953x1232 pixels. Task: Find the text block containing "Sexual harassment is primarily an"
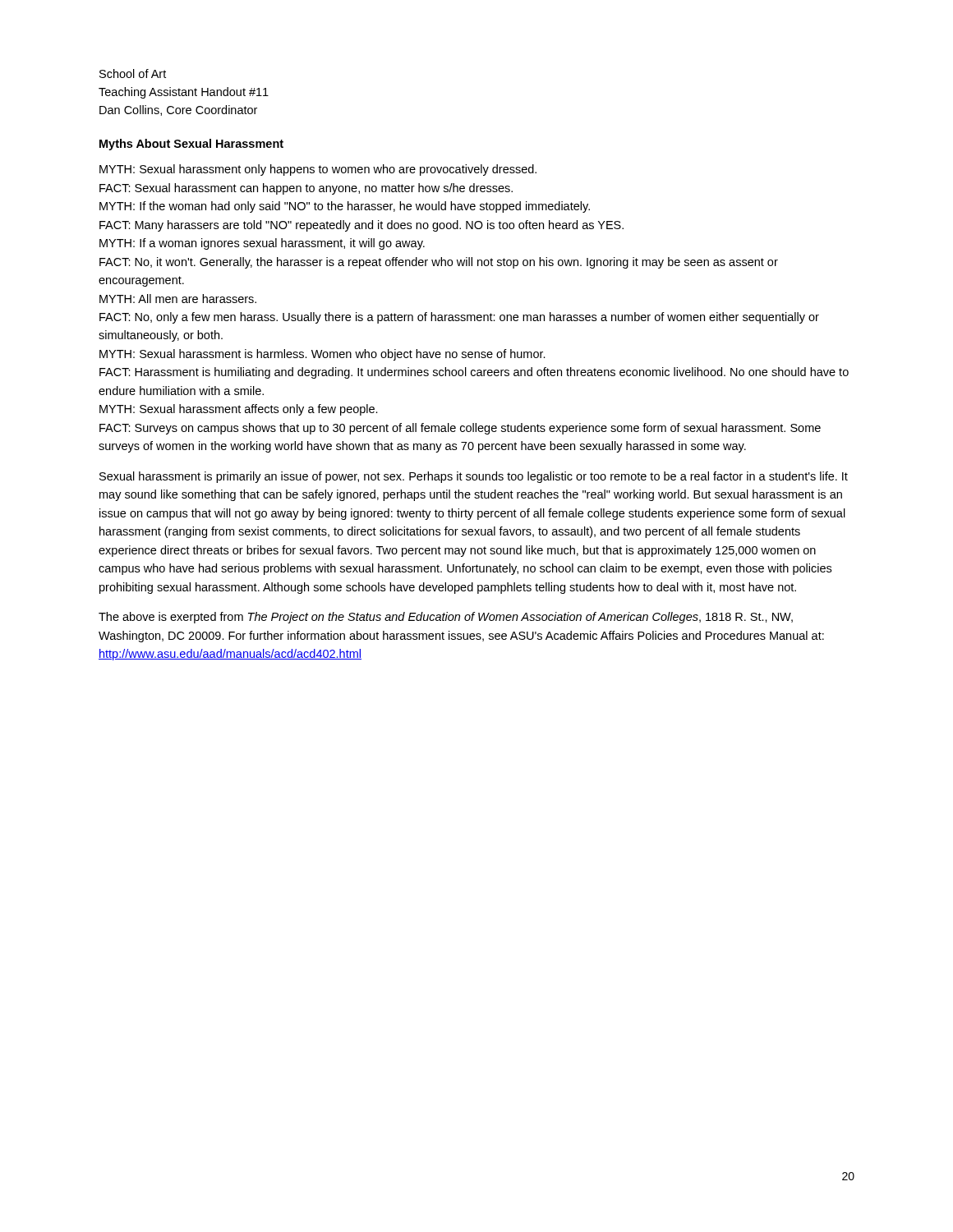473,532
